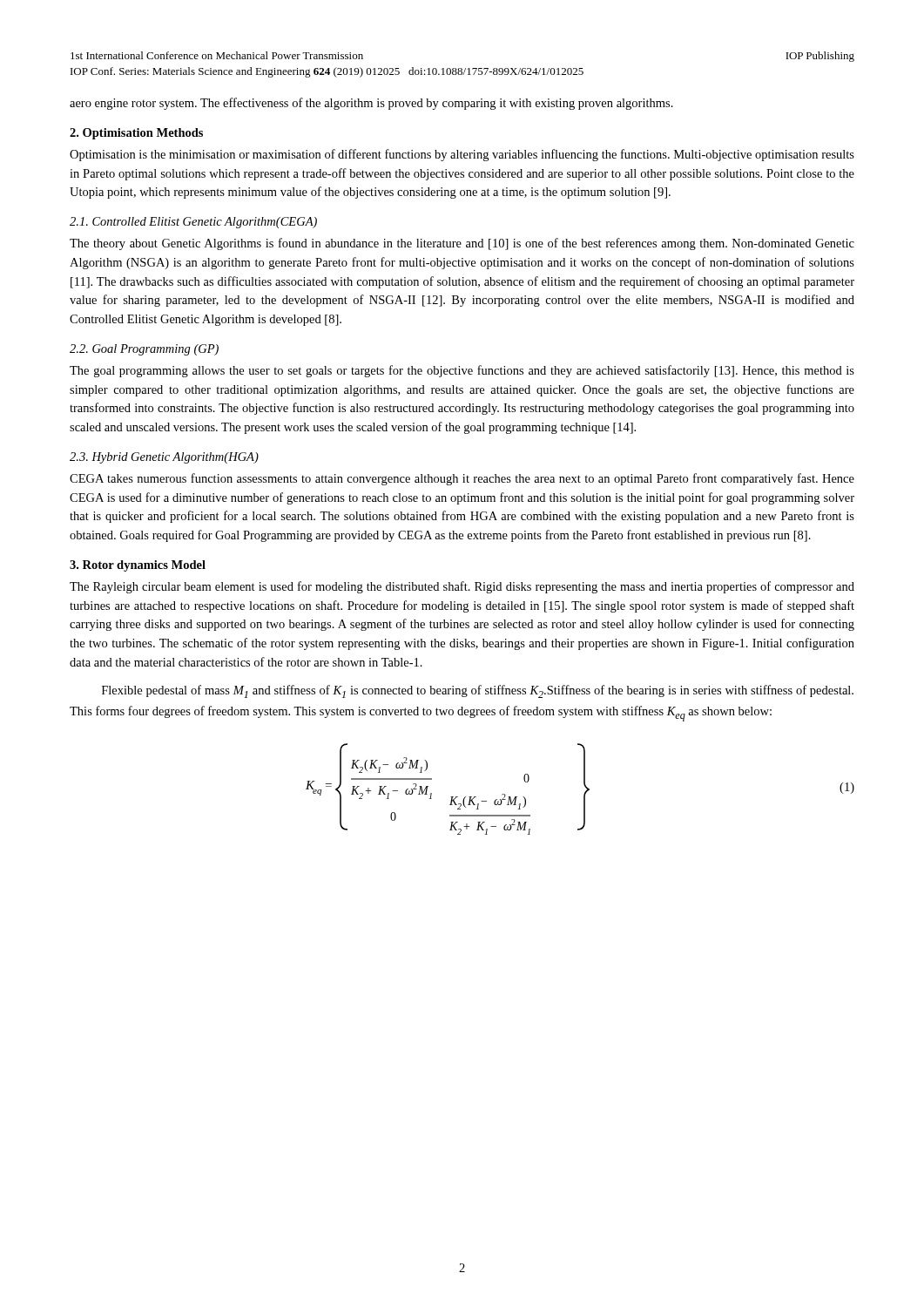Select the formula that says "K eq = K 2"

tap(462, 786)
